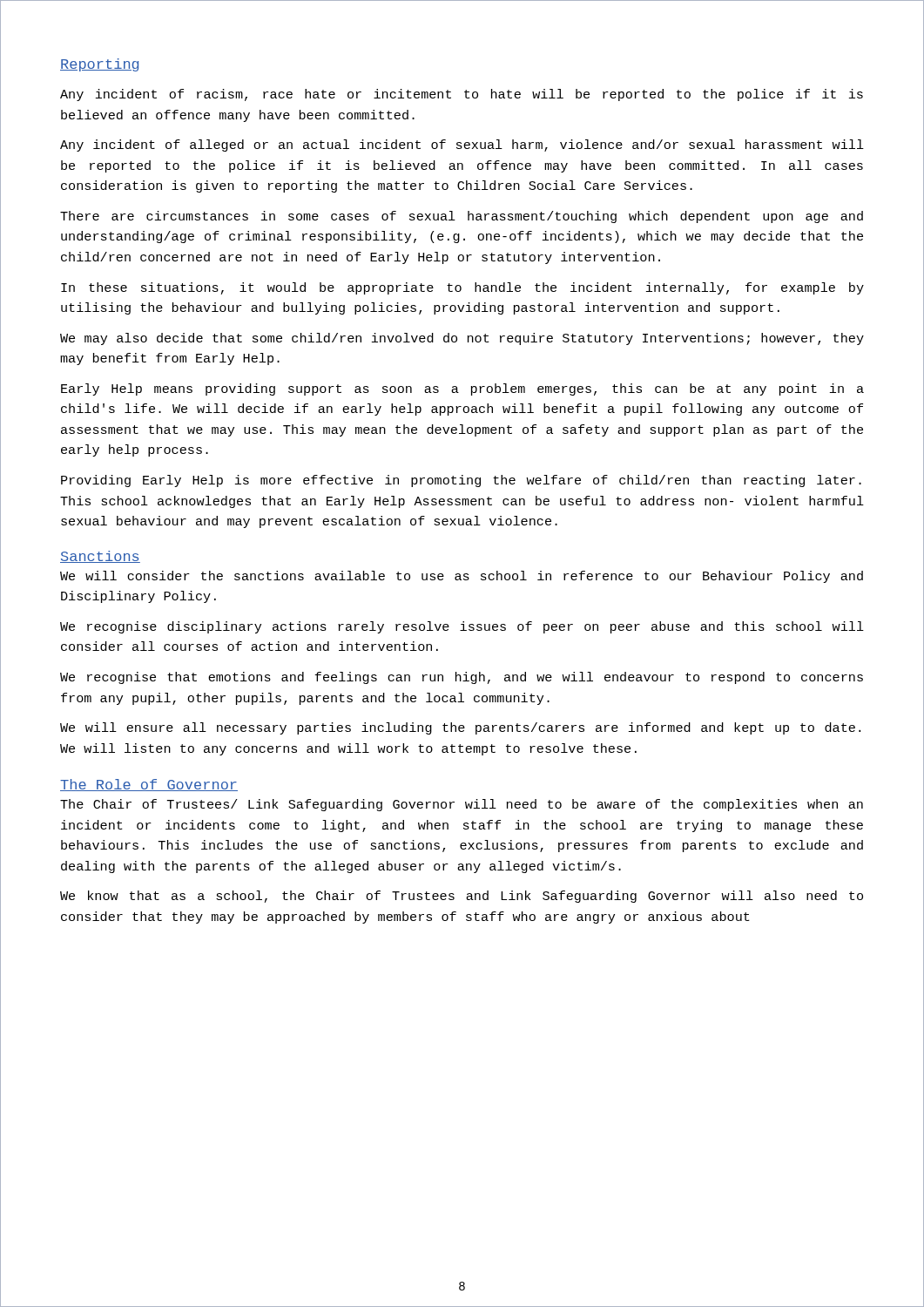
Task: Locate the text block that says "We know that as a school, the Chair"
Action: coord(462,907)
